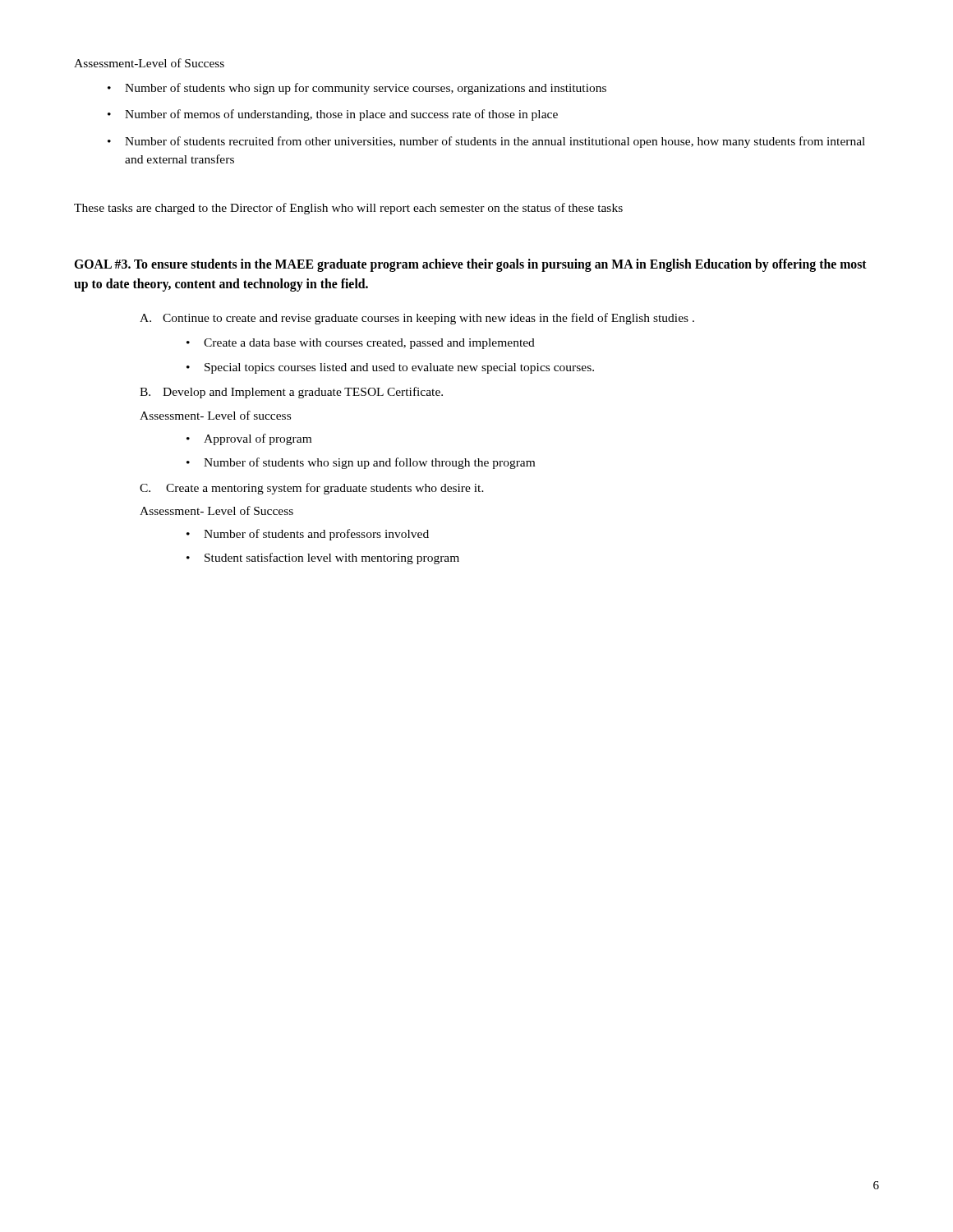Select the list item containing "Create a data base with courses created,"
953x1232 pixels.
click(369, 342)
